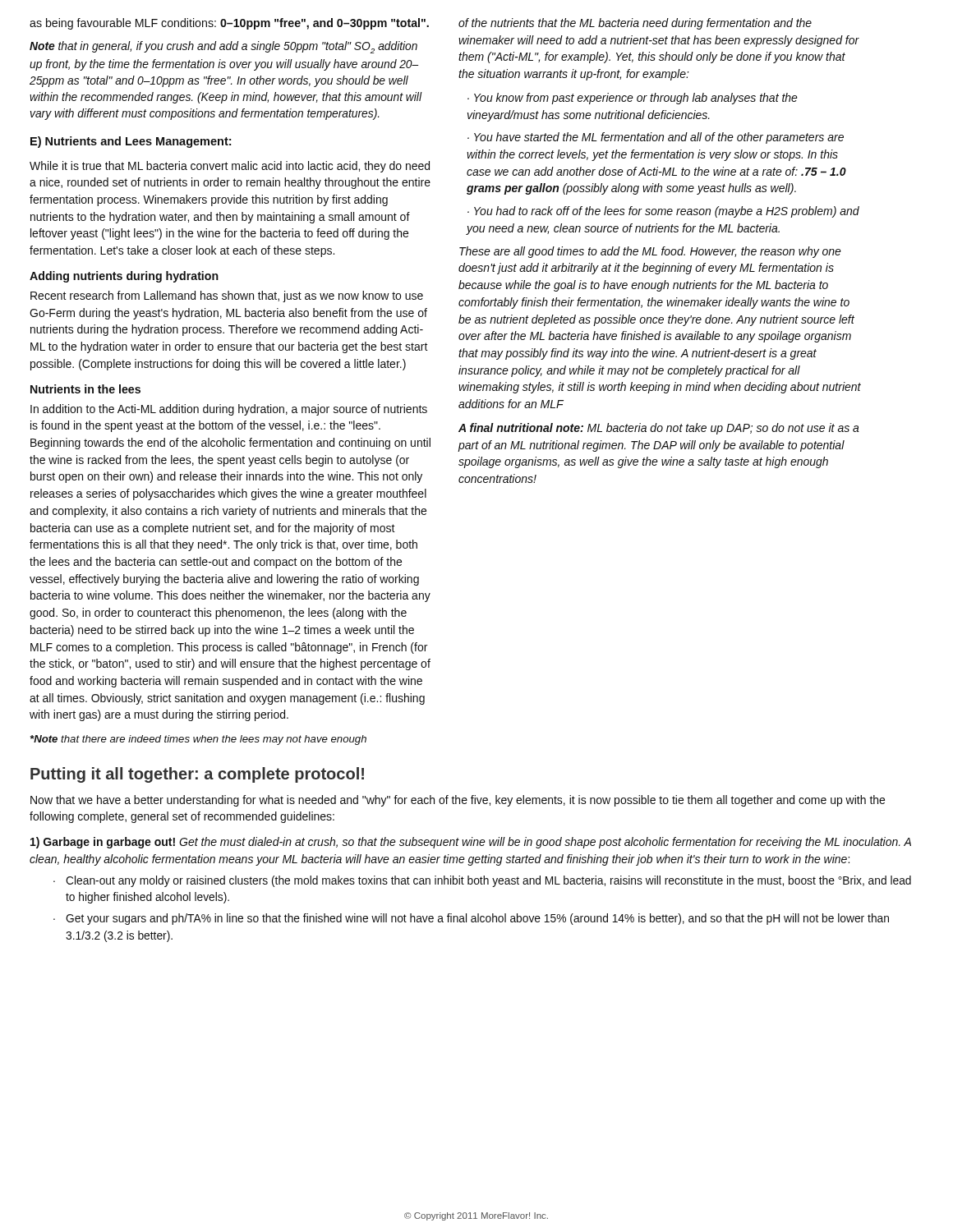
Task: Navigate to the text starting "In addition to the Acti-ML addition"
Action: coord(230,562)
